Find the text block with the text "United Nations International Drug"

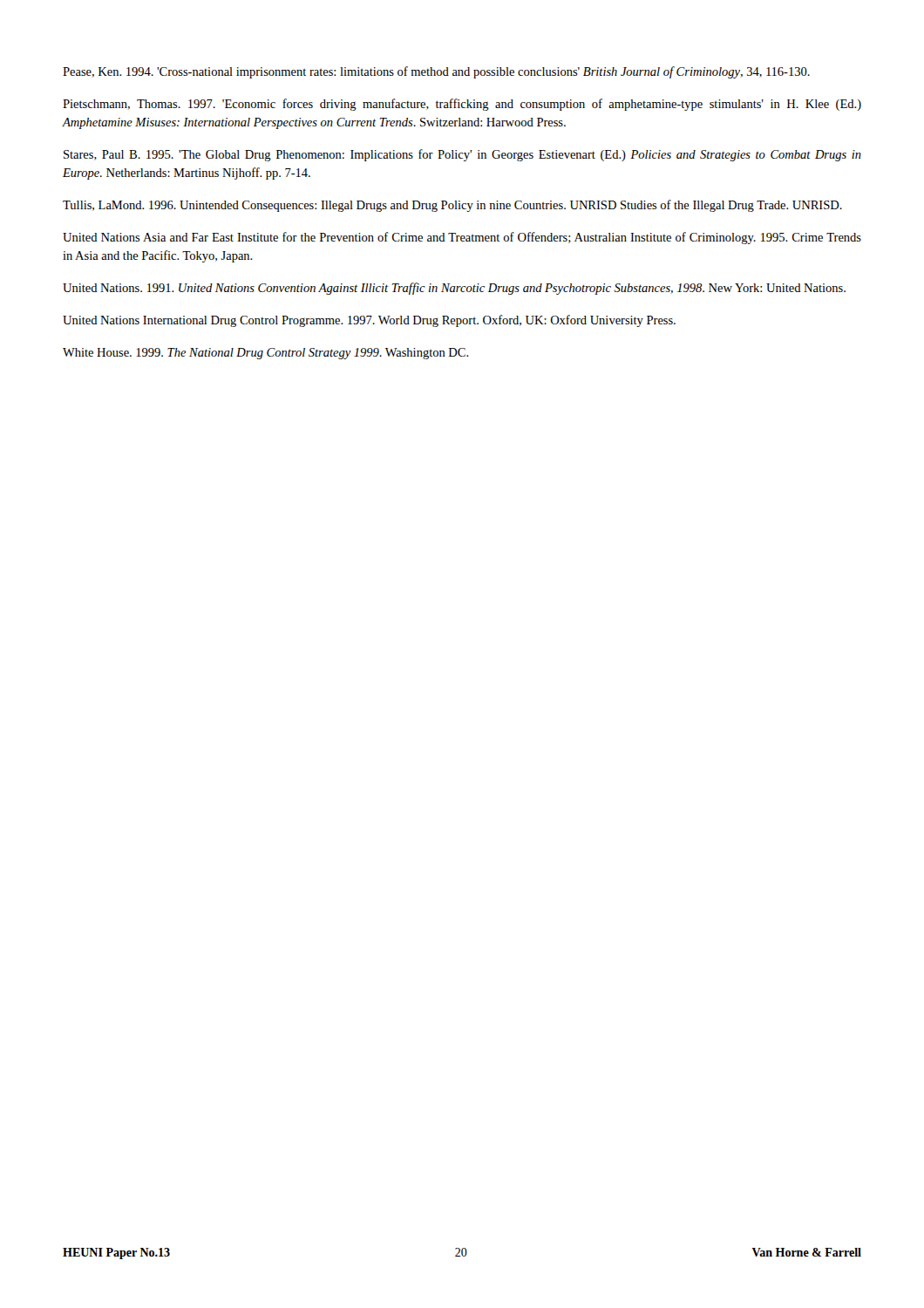click(369, 320)
